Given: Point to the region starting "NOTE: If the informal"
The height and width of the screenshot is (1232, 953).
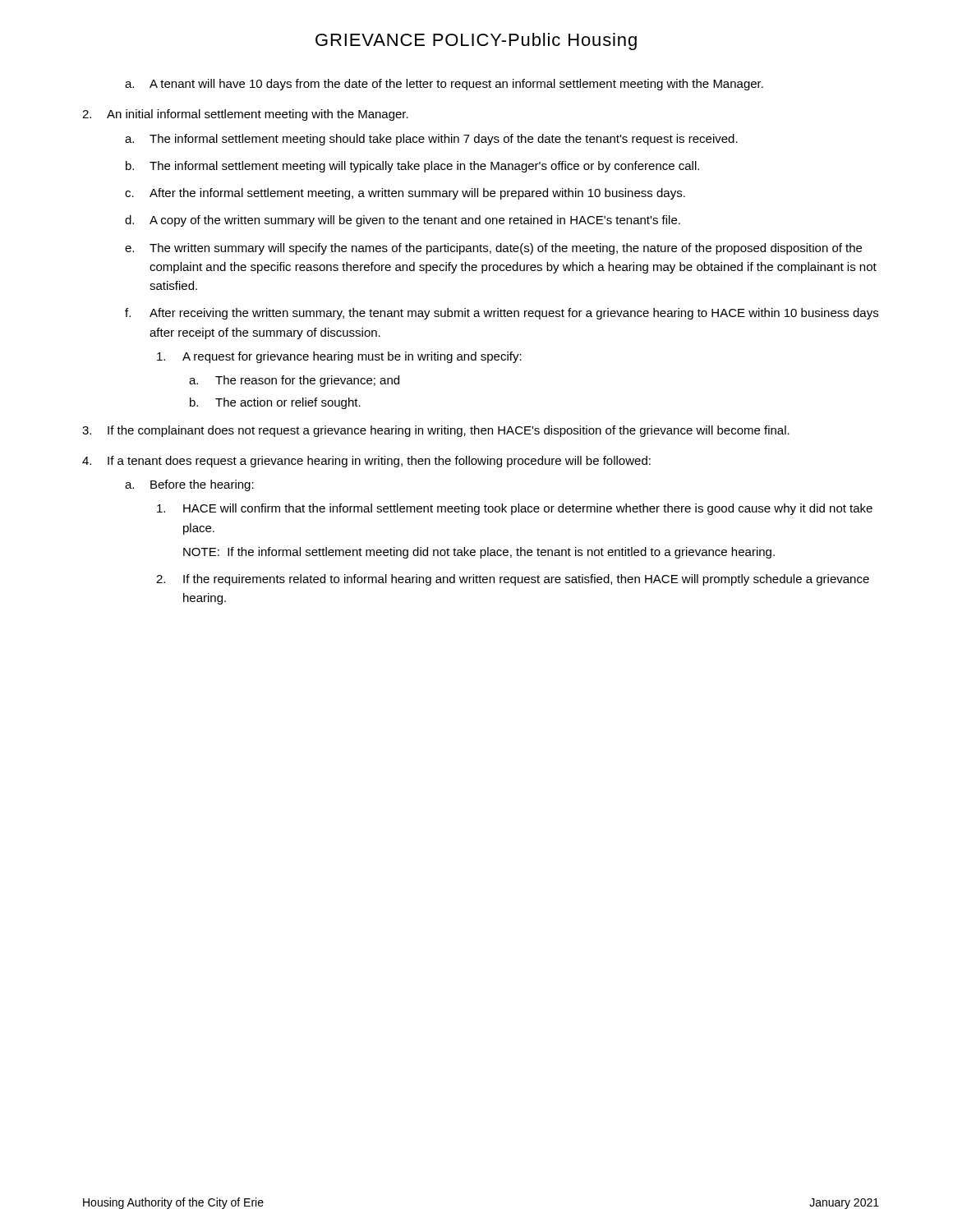Looking at the screenshot, I should click(479, 551).
